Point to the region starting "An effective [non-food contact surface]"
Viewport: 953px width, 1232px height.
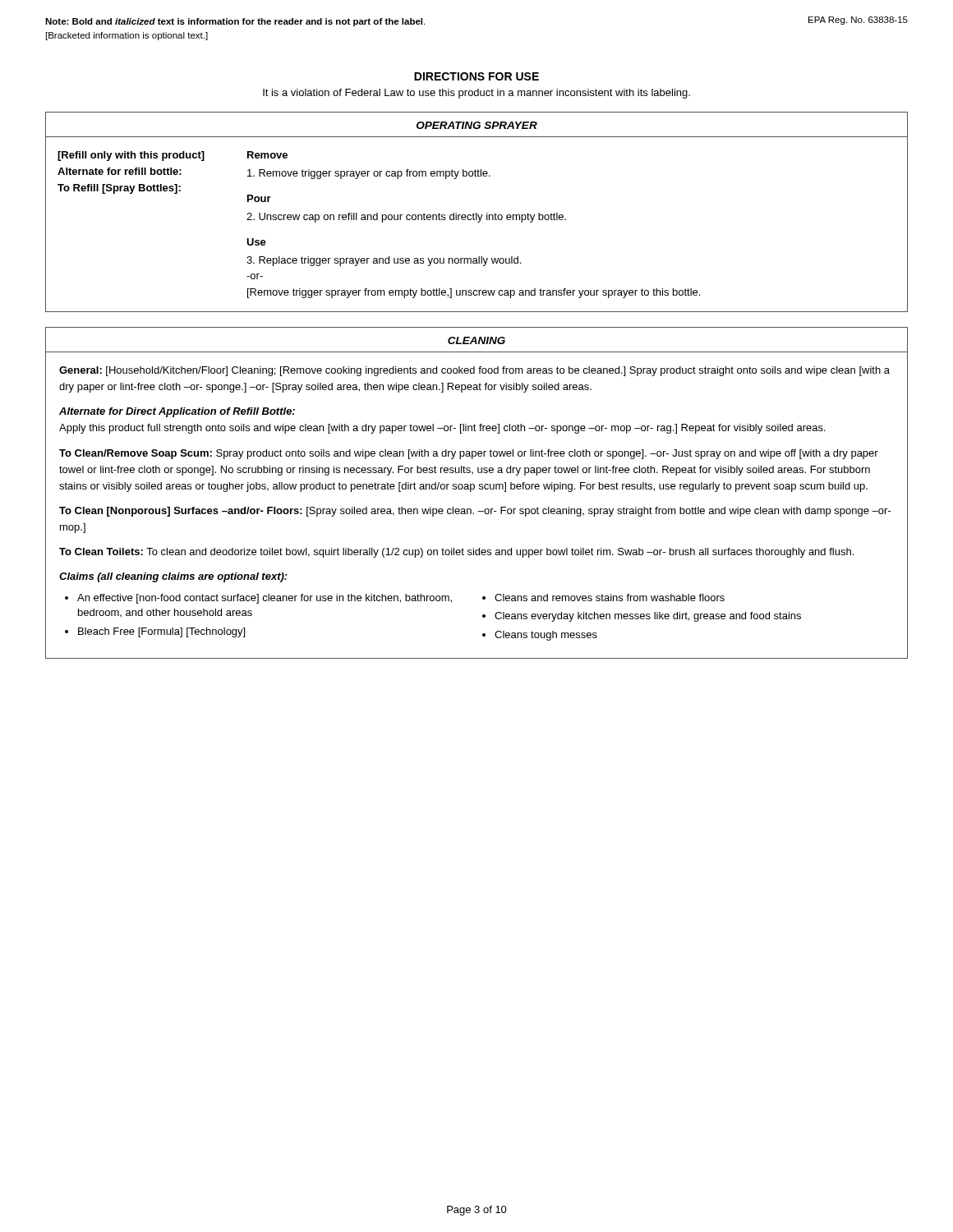[265, 605]
